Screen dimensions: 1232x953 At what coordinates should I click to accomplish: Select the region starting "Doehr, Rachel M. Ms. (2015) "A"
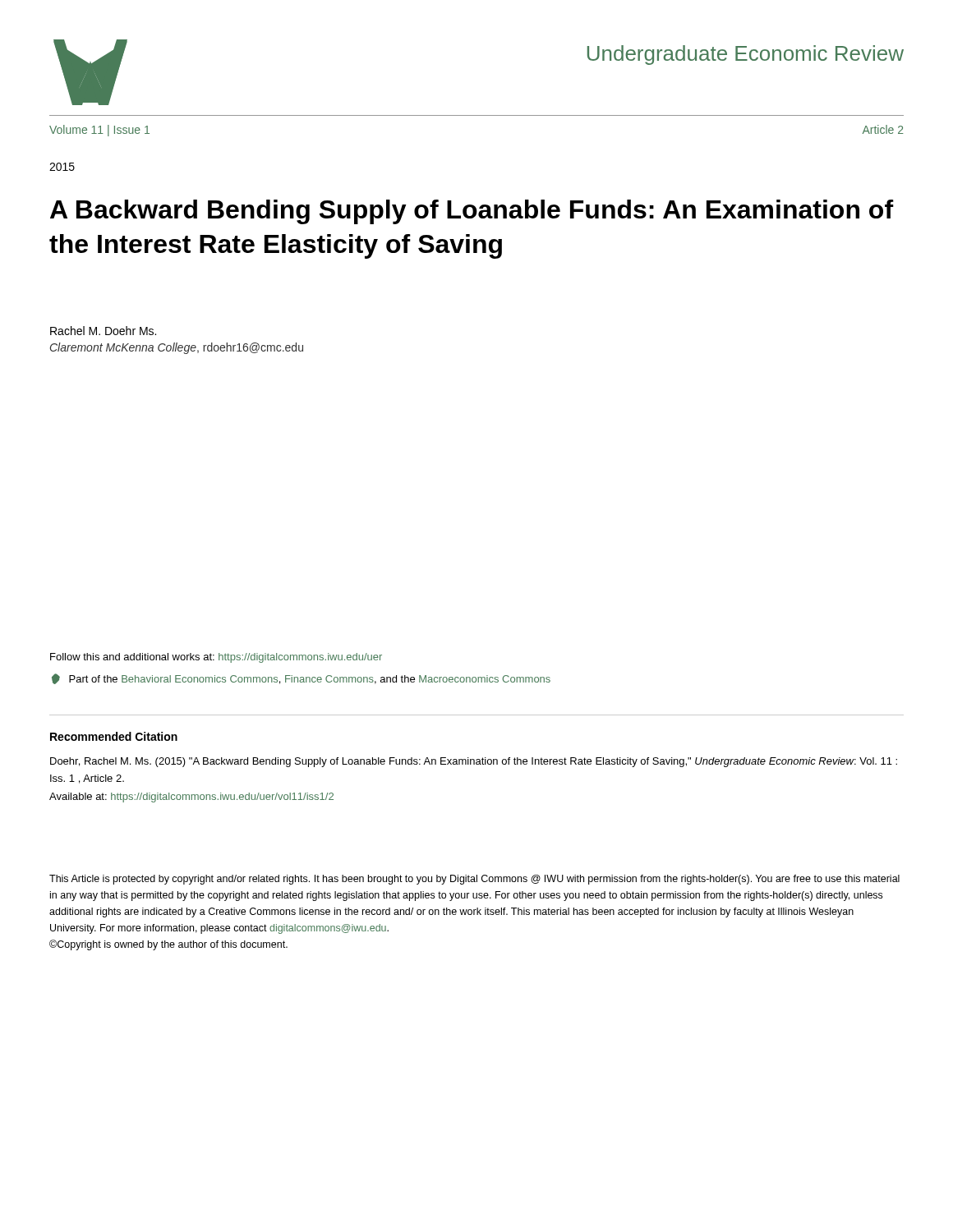click(x=474, y=762)
